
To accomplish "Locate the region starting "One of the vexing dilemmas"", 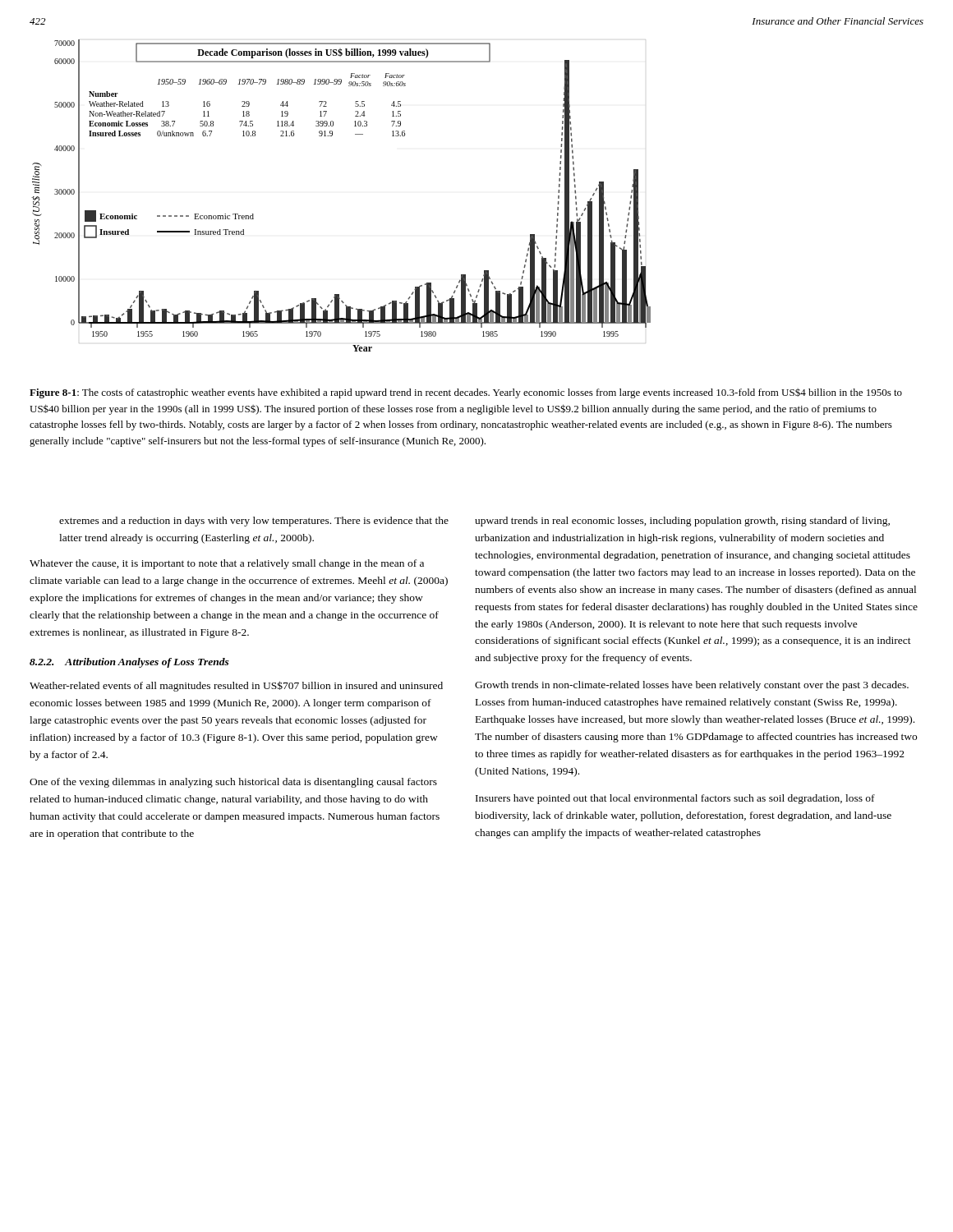I will click(x=235, y=807).
